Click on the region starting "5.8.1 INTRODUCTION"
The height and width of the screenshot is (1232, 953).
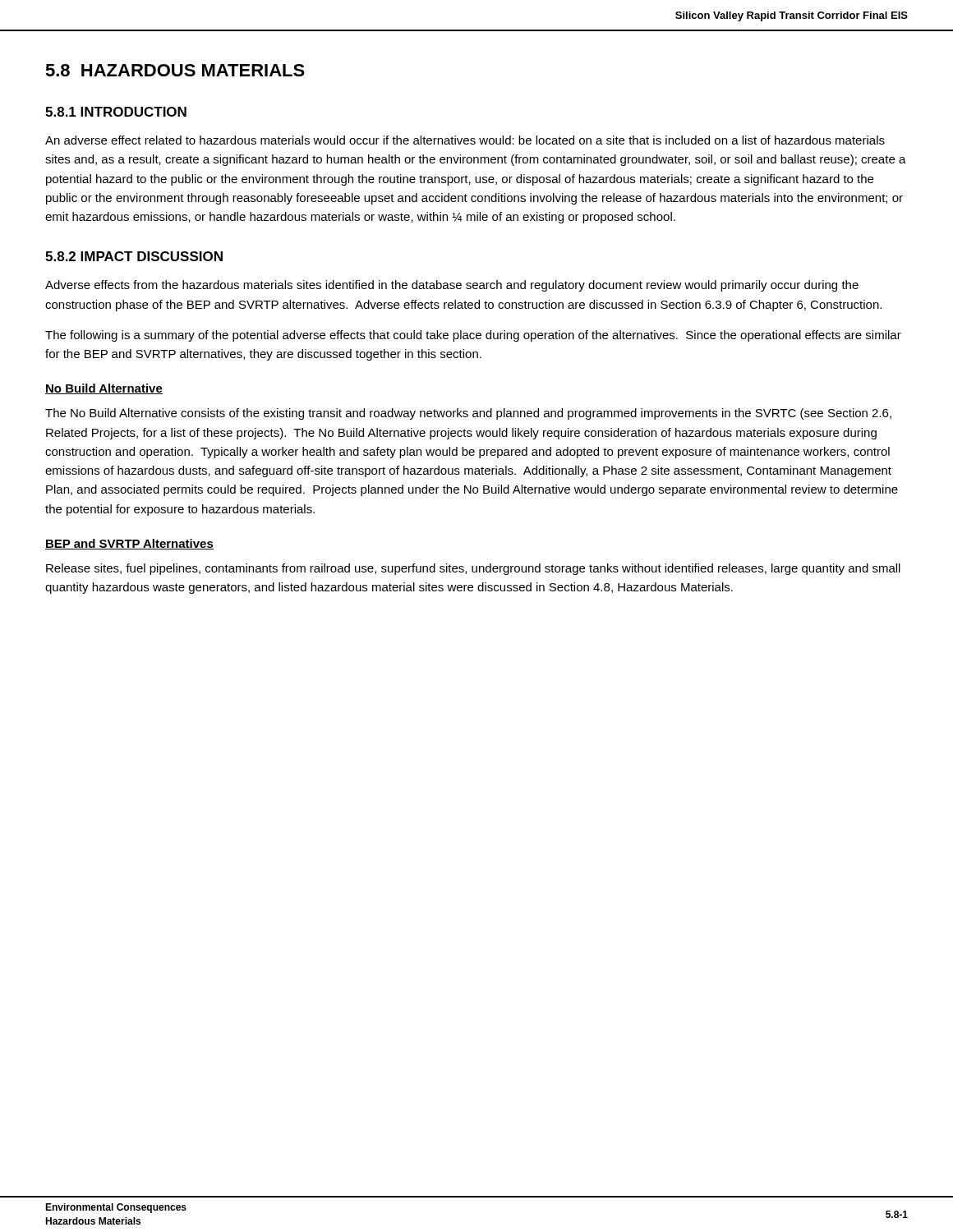116,112
